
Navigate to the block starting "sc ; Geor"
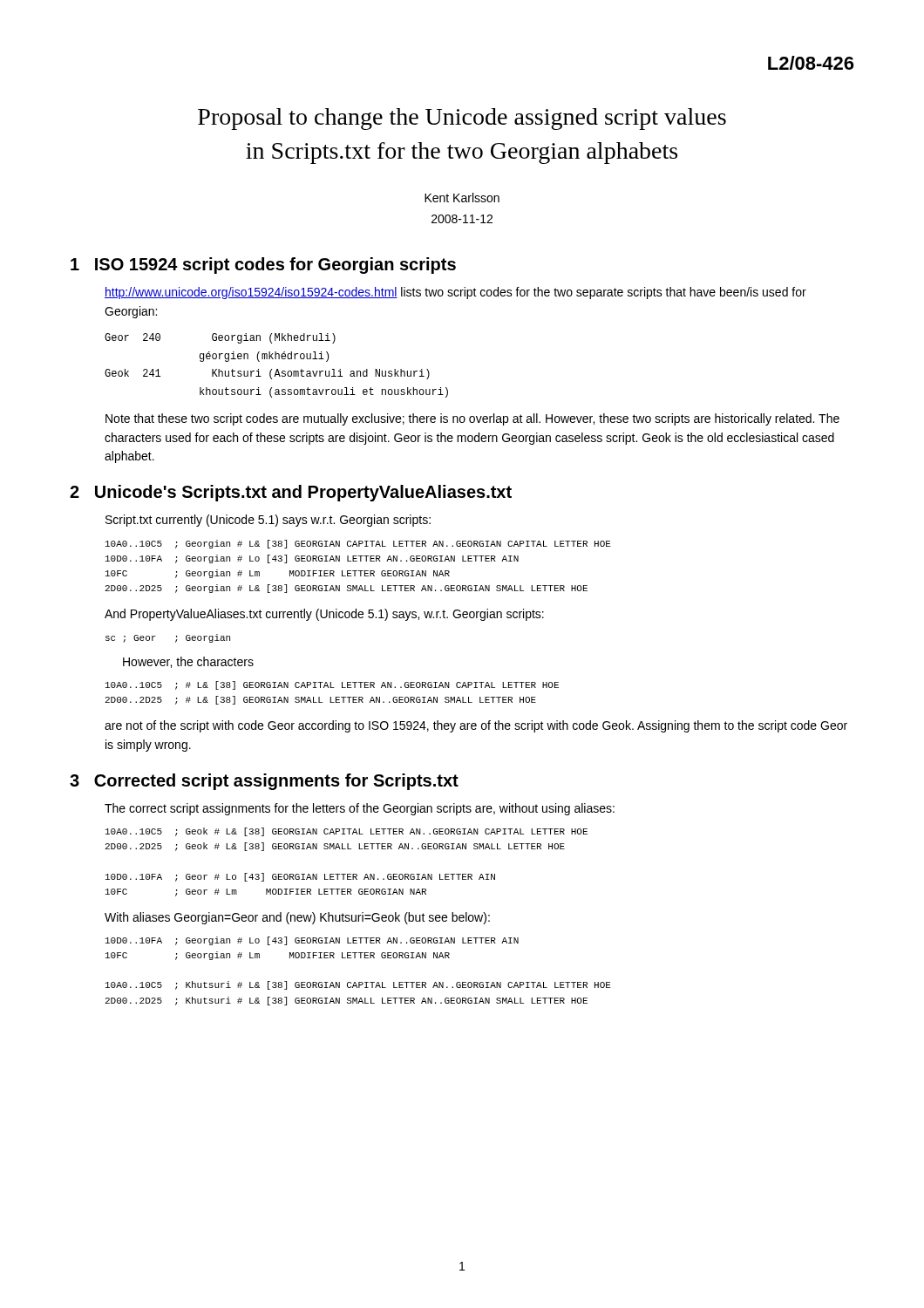[x=168, y=638]
